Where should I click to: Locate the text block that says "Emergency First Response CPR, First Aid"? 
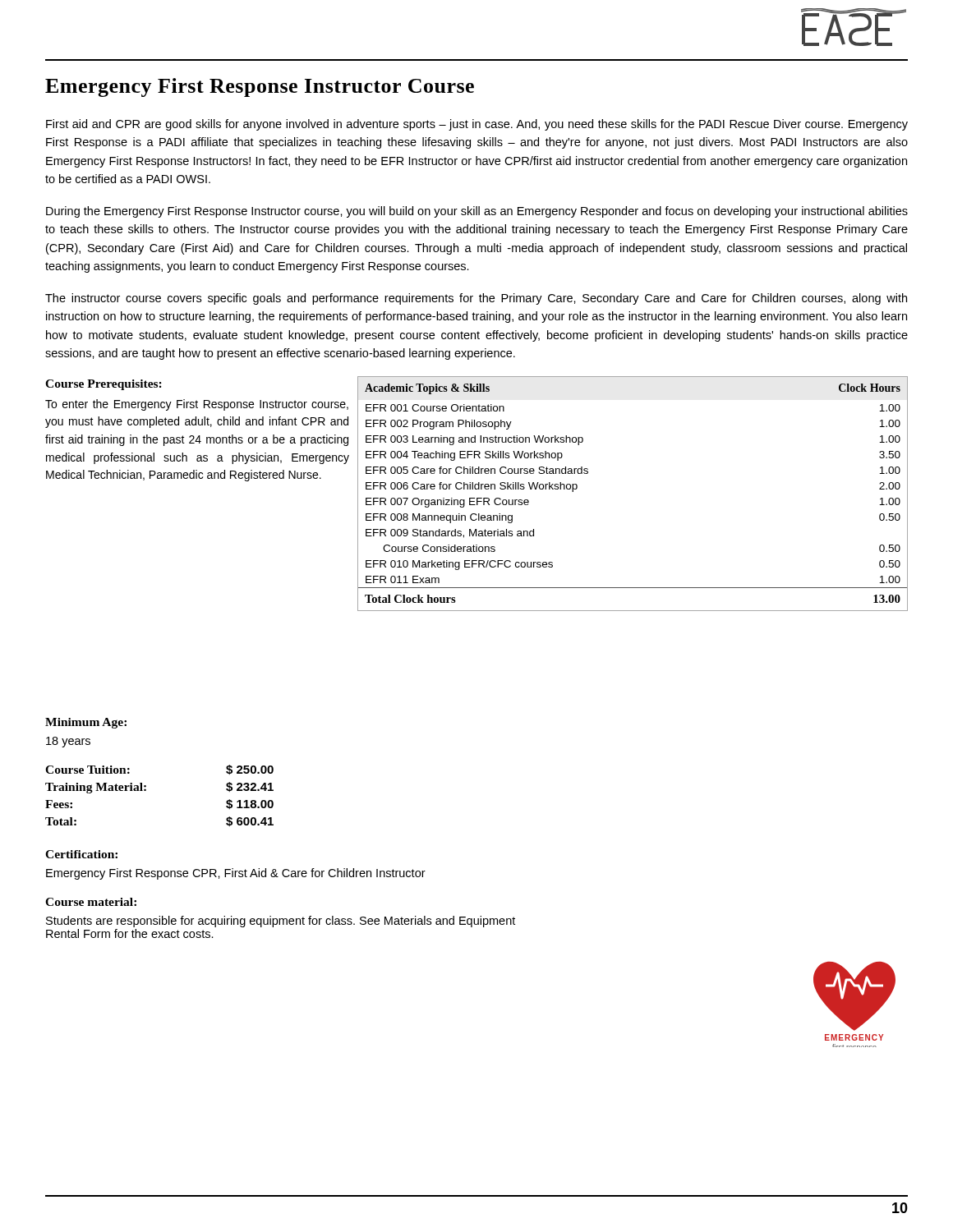(235, 873)
